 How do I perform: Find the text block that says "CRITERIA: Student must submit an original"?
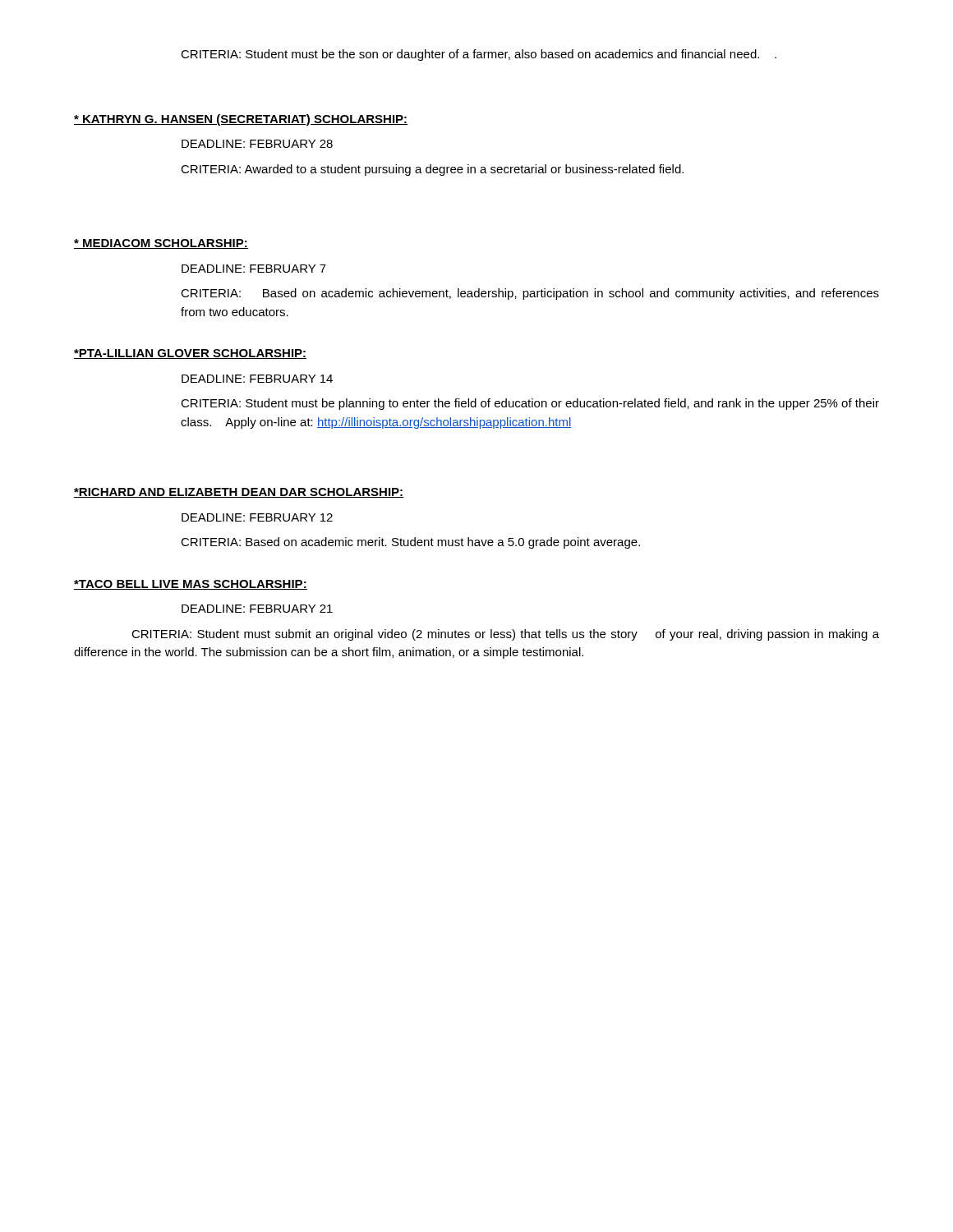(476, 642)
